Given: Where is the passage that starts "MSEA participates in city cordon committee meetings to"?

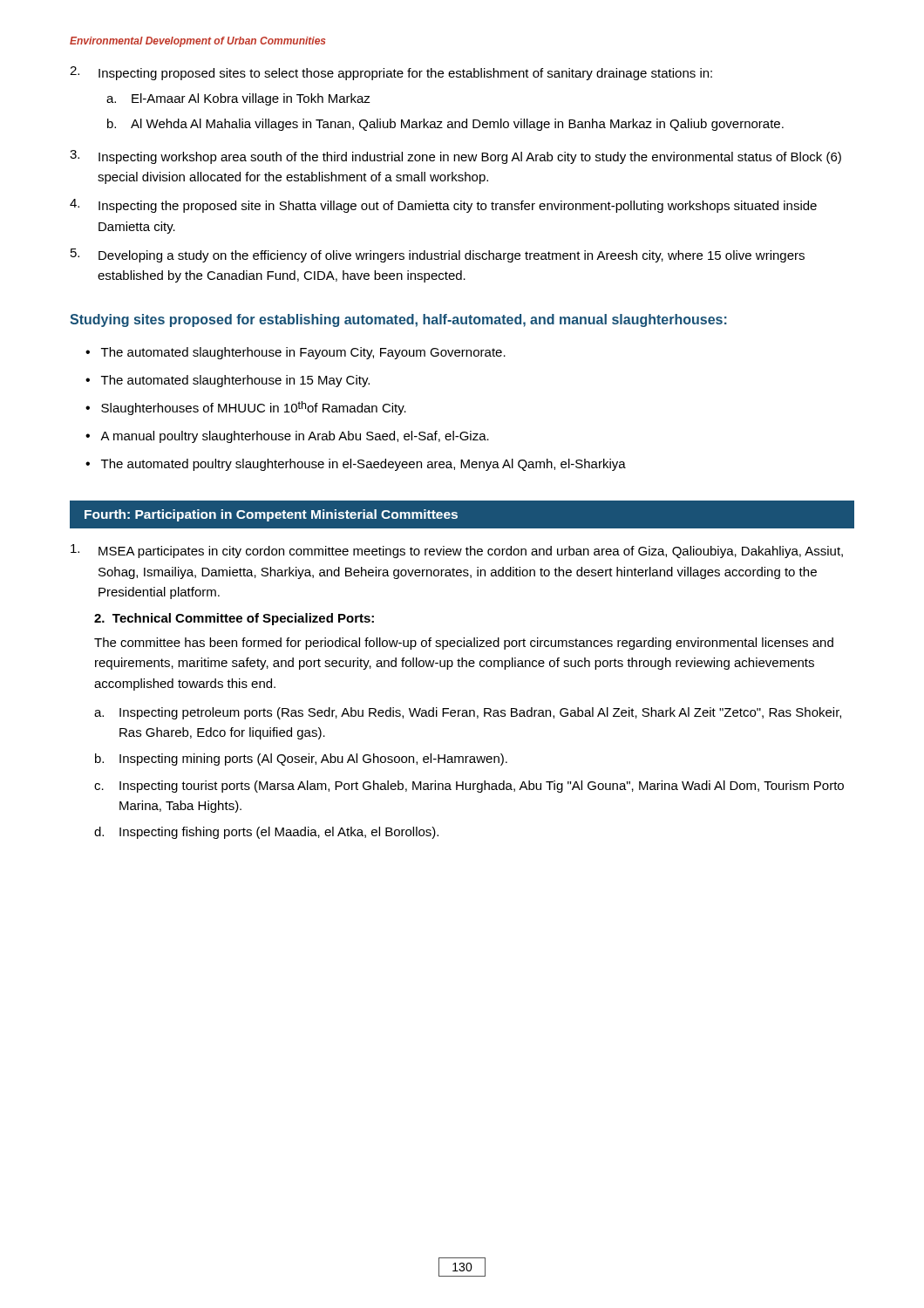Looking at the screenshot, I should tap(462, 571).
